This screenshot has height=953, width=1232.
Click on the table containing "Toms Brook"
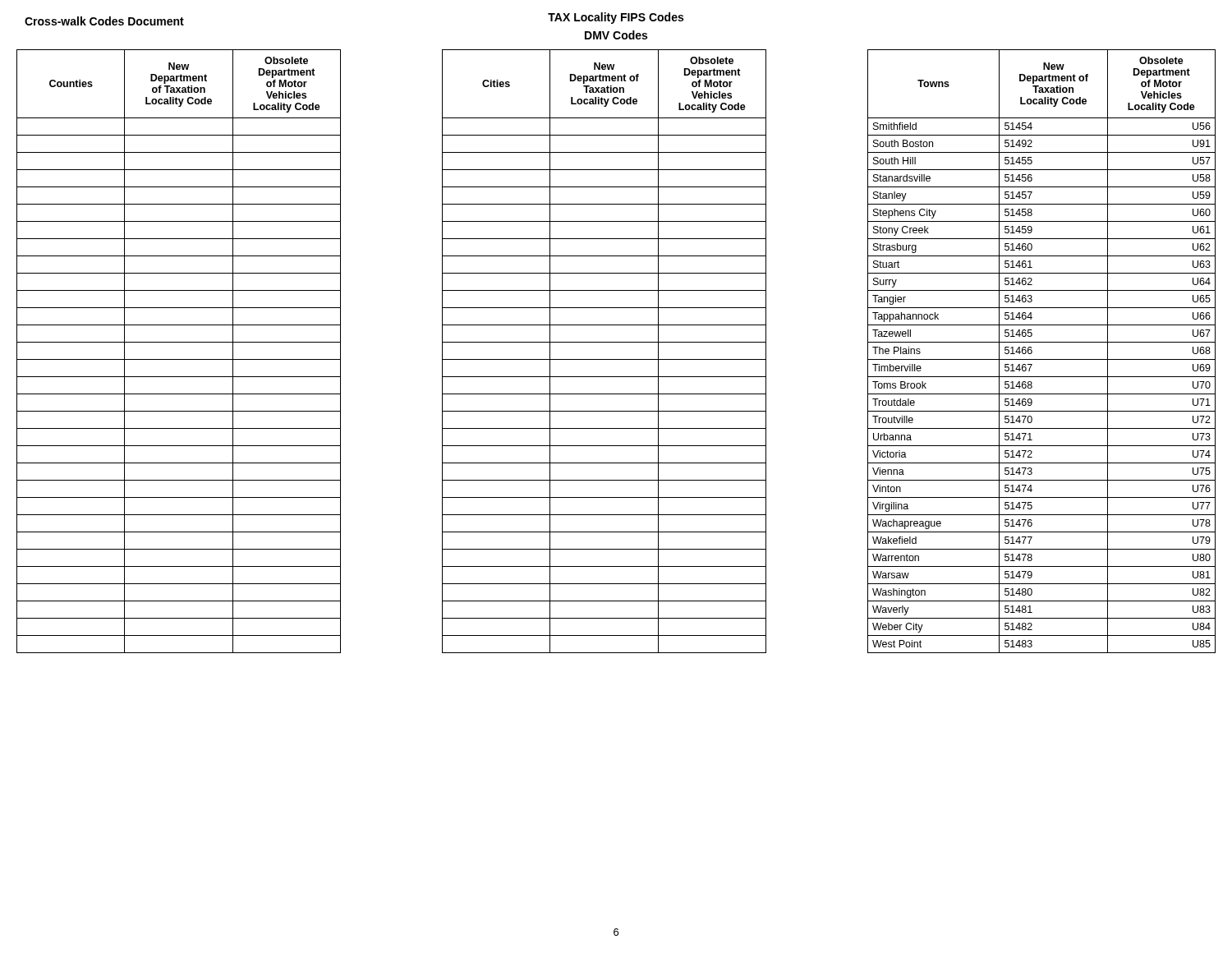coord(616,351)
